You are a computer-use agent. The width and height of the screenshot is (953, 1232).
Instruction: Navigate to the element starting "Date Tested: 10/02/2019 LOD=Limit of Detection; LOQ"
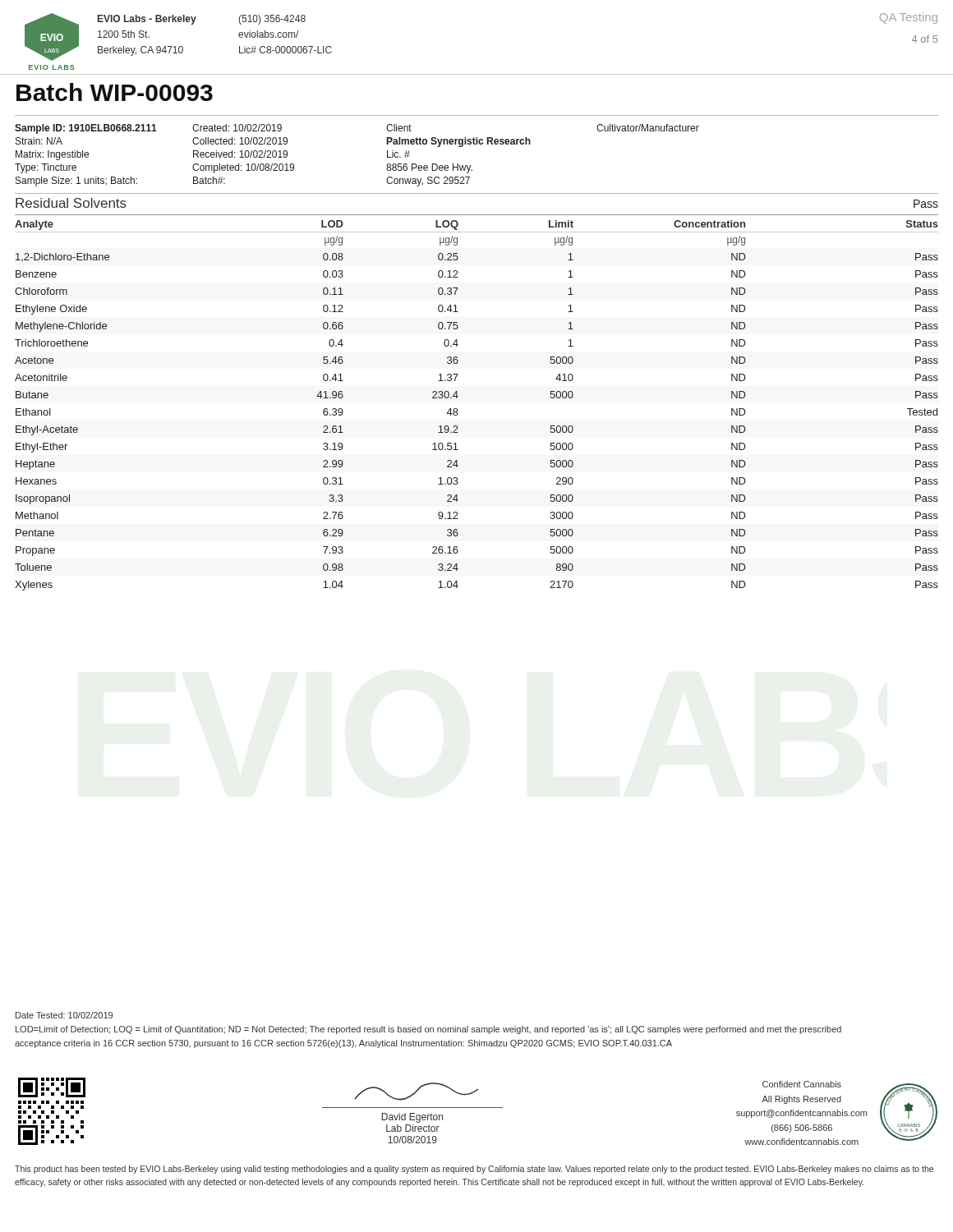[428, 1029]
